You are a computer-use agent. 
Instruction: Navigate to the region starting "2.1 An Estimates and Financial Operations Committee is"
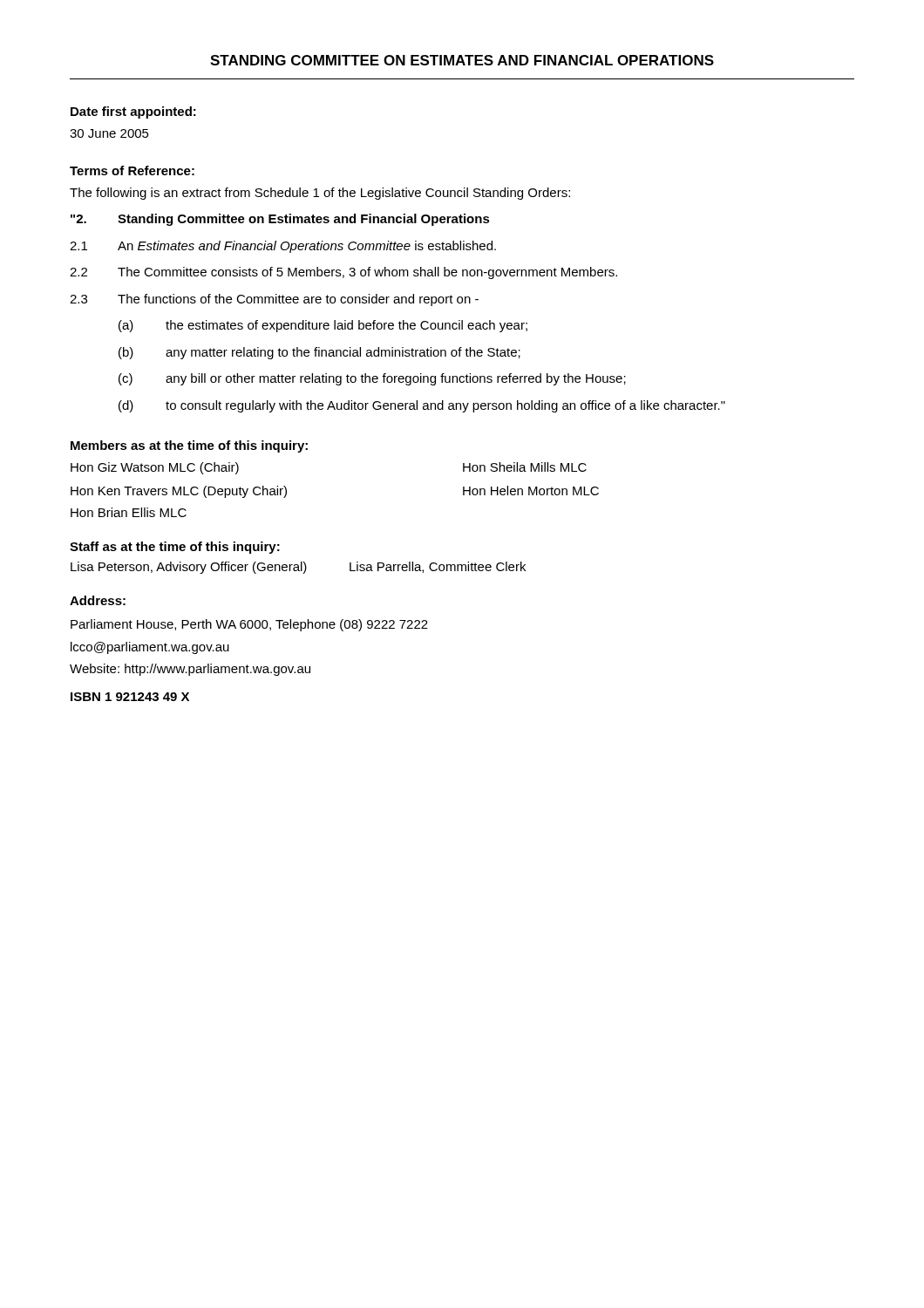point(462,246)
